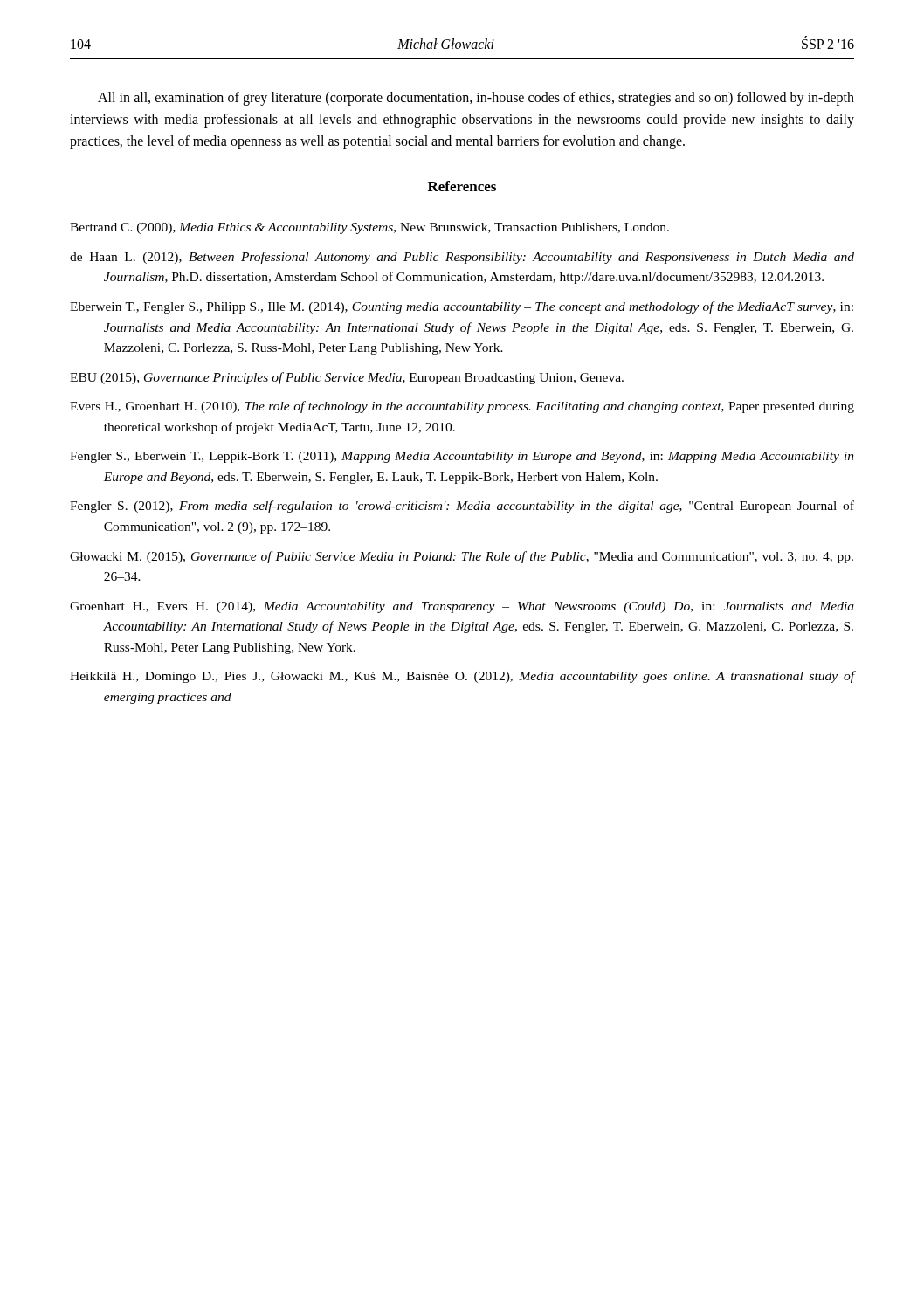
Task: Select the text block starting "Groenhart H., Evers"
Action: 462,626
